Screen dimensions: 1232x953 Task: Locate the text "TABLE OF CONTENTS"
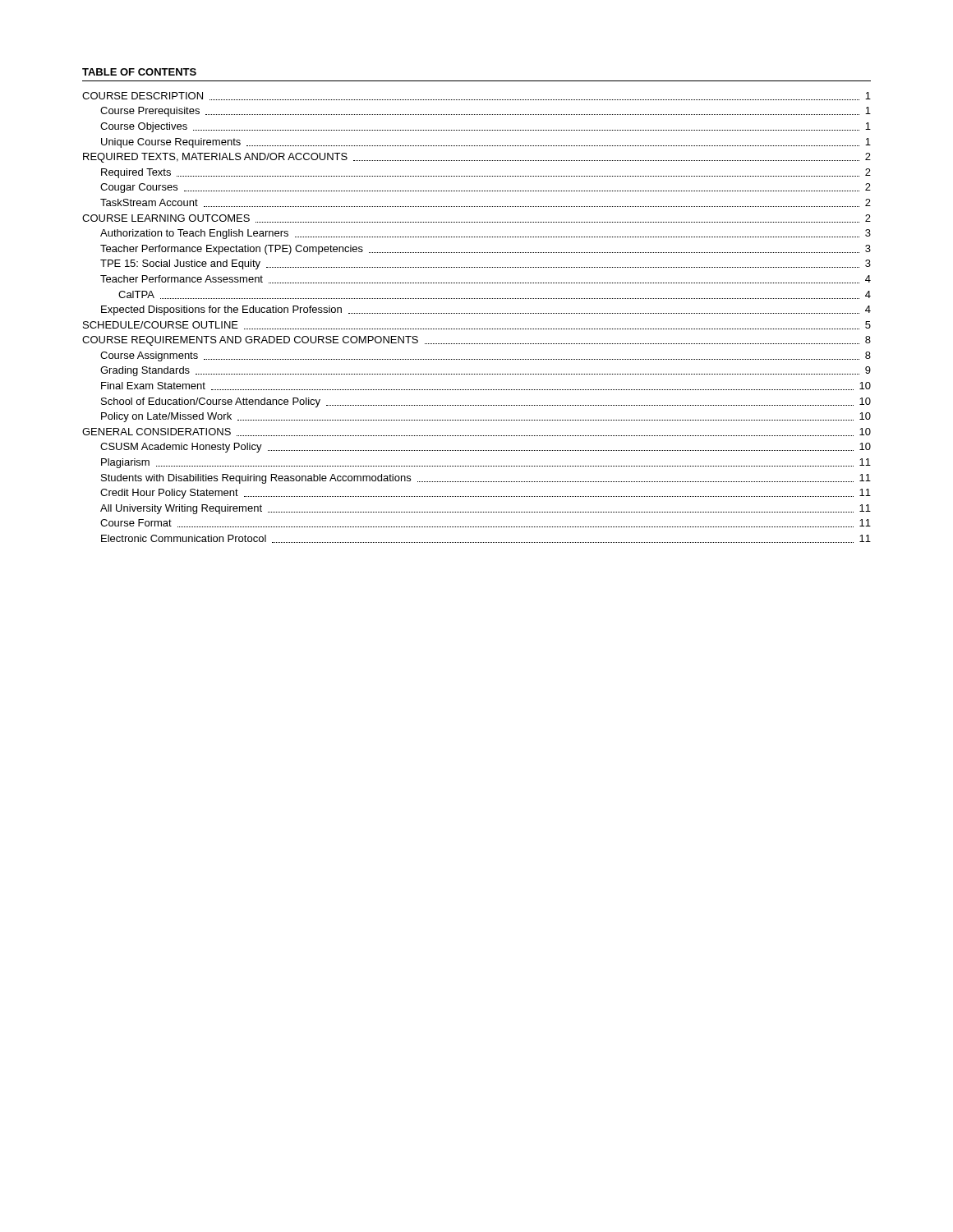pyautogui.click(x=139, y=72)
